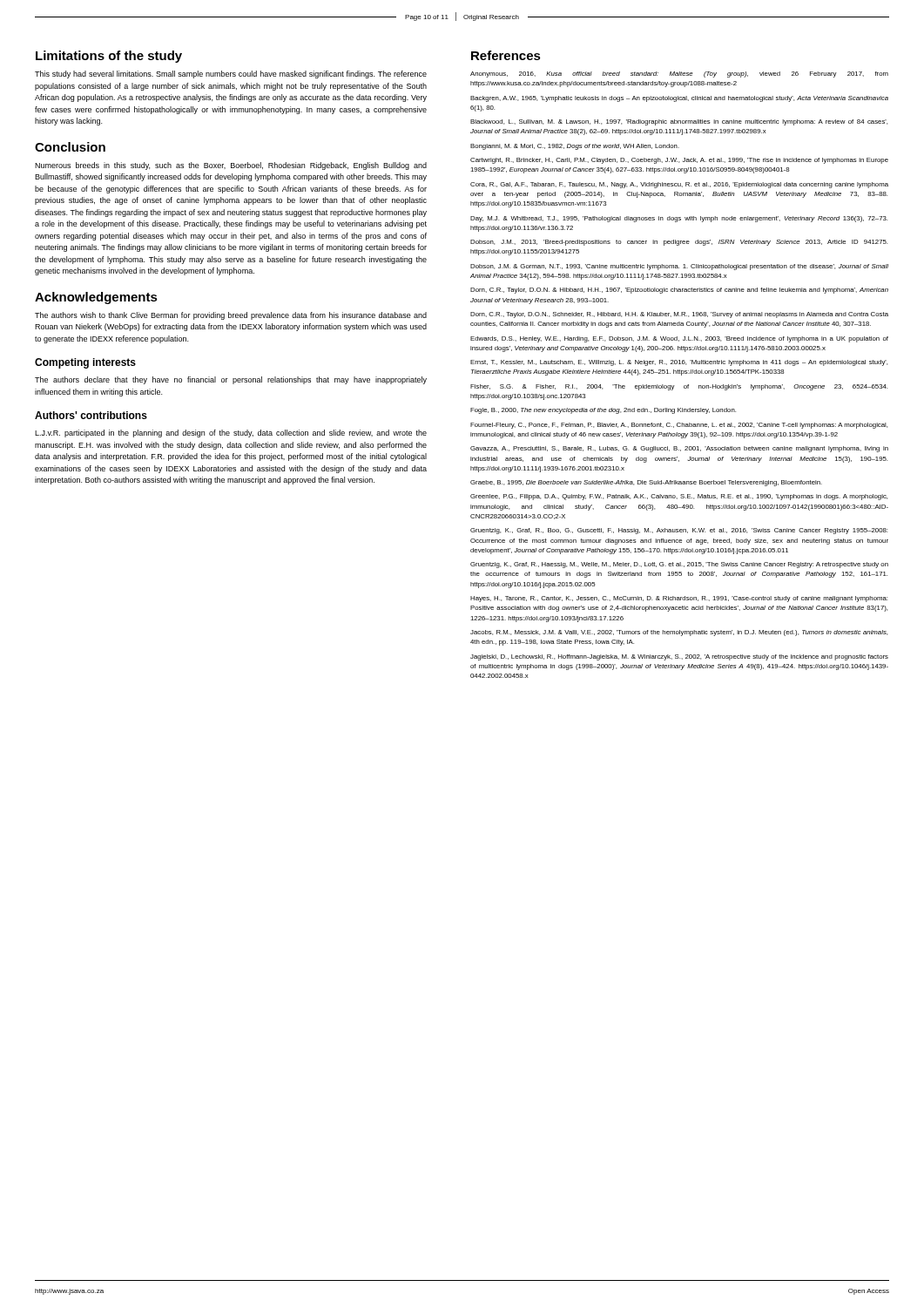Point to the block beginning "Bongianni, M. & Mori, C., 1982,"

575,146
